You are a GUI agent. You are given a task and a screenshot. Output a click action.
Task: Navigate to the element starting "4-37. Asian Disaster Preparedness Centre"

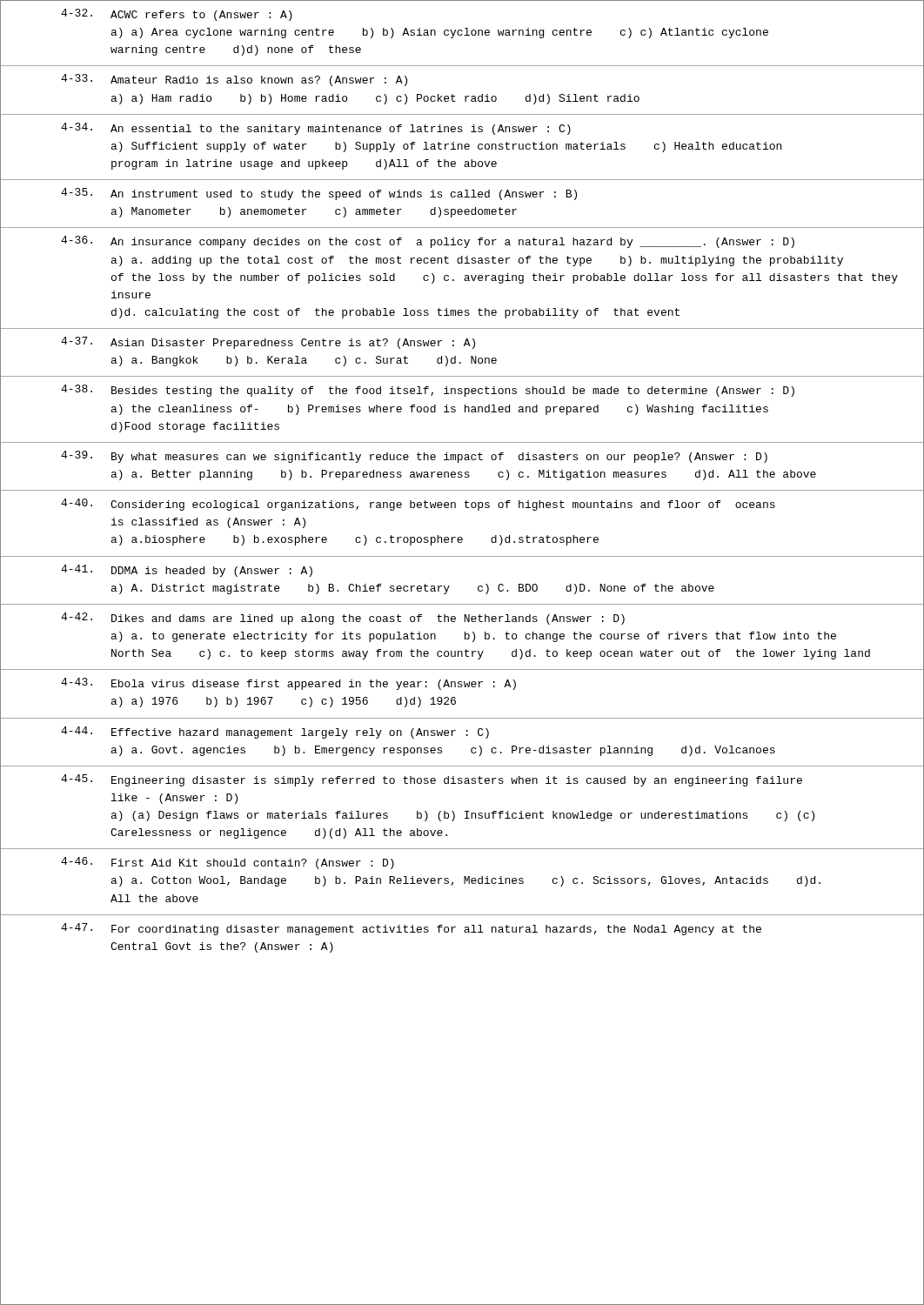pyautogui.click(x=462, y=353)
